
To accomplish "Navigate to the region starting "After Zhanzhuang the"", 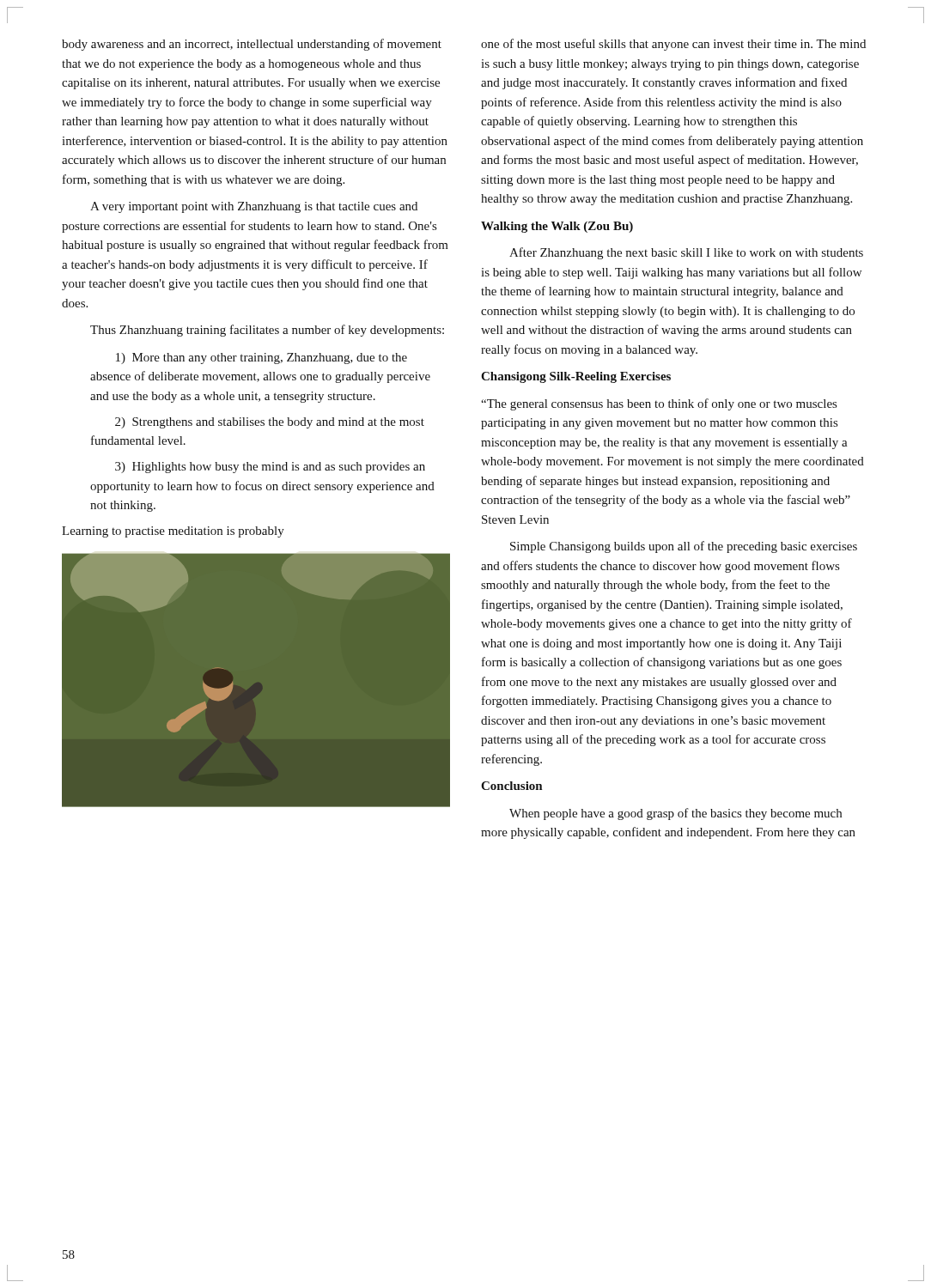I will coord(675,301).
